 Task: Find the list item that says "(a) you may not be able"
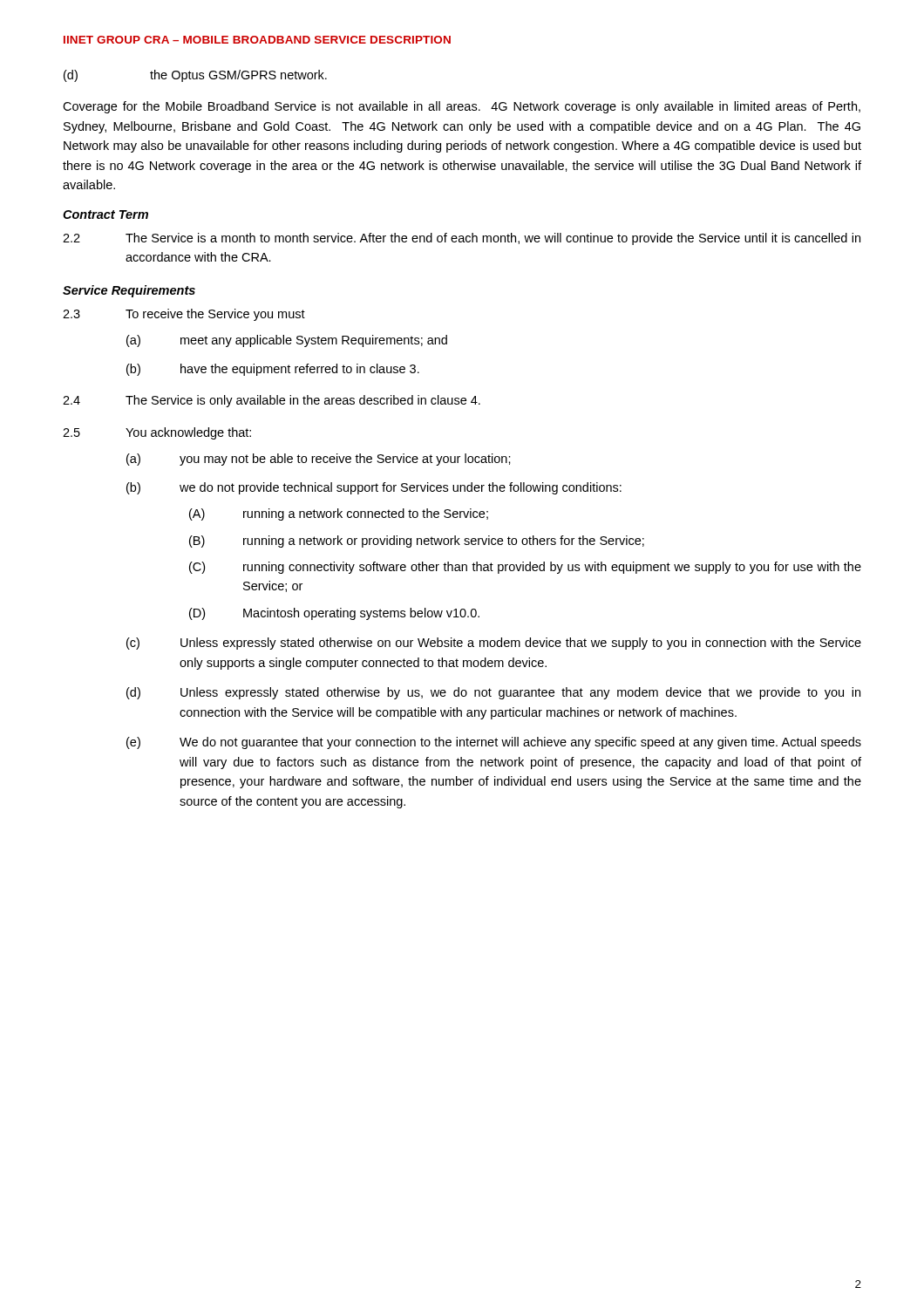click(493, 459)
